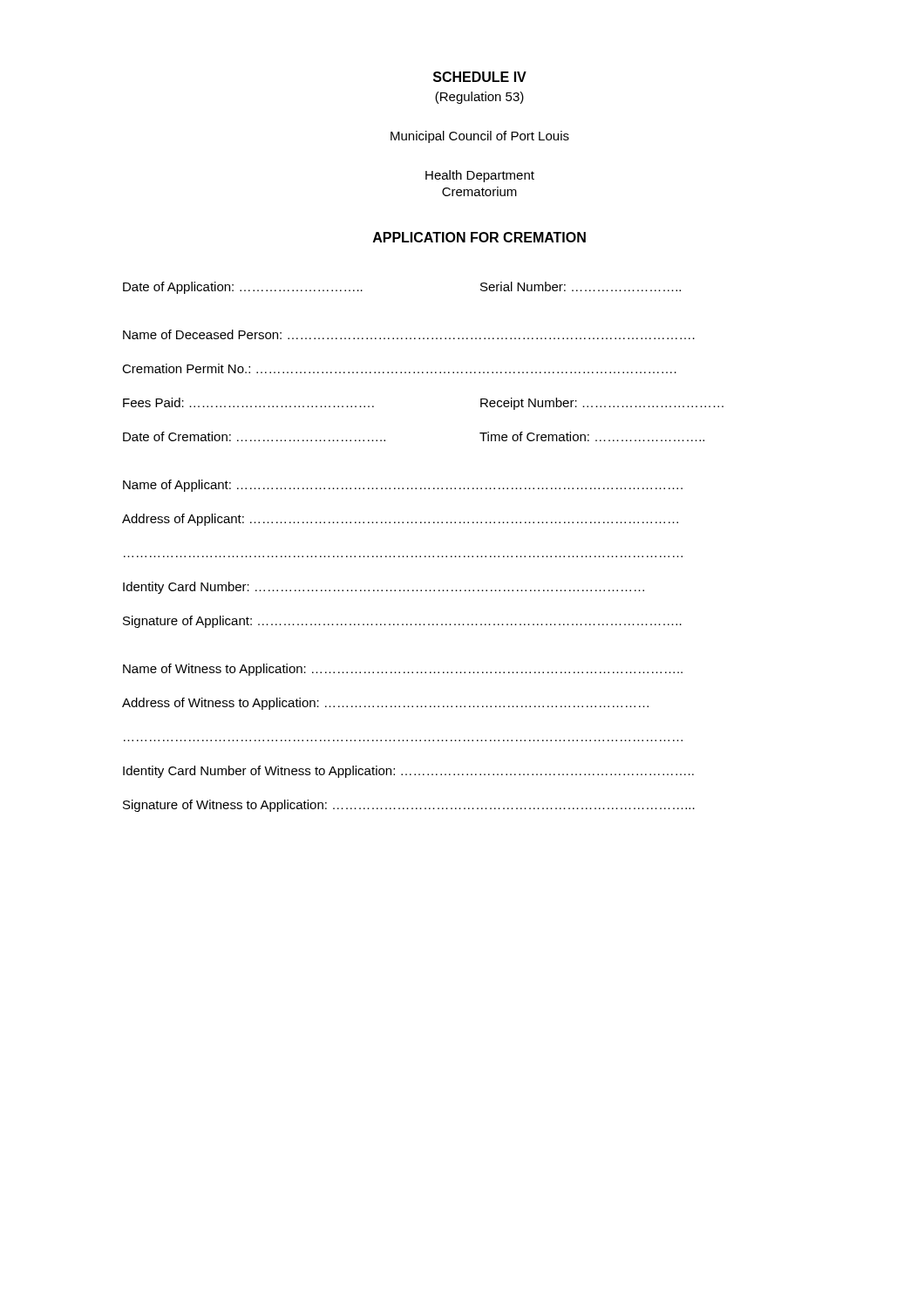The height and width of the screenshot is (1308, 924).
Task: Locate the text that says "Identity Card Number: ………………………………………………………………………………"
Action: click(x=384, y=586)
